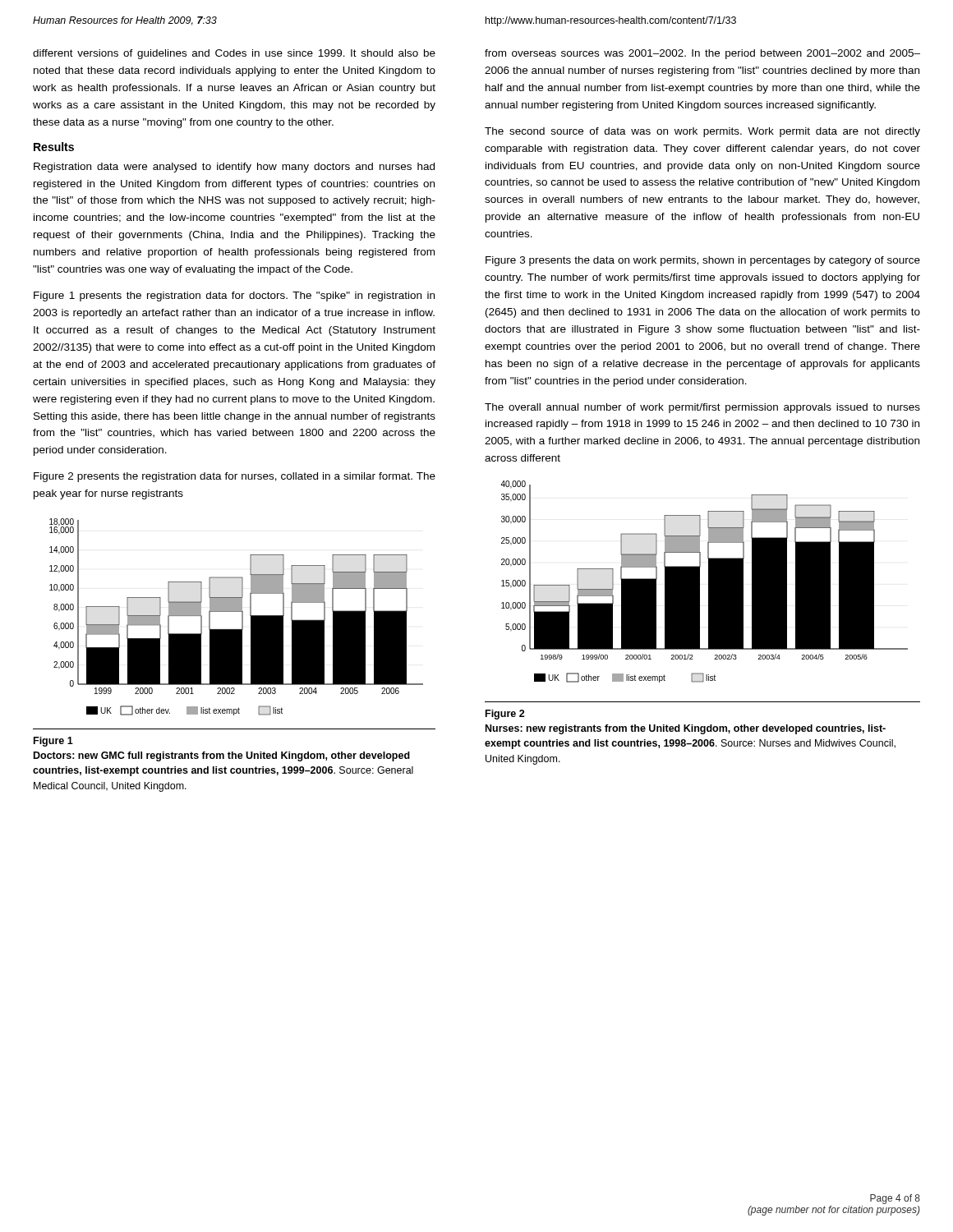Where is the passage that starts "The overall annual number of"?
Image resolution: width=953 pixels, height=1232 pixels.
coord(702,432)
